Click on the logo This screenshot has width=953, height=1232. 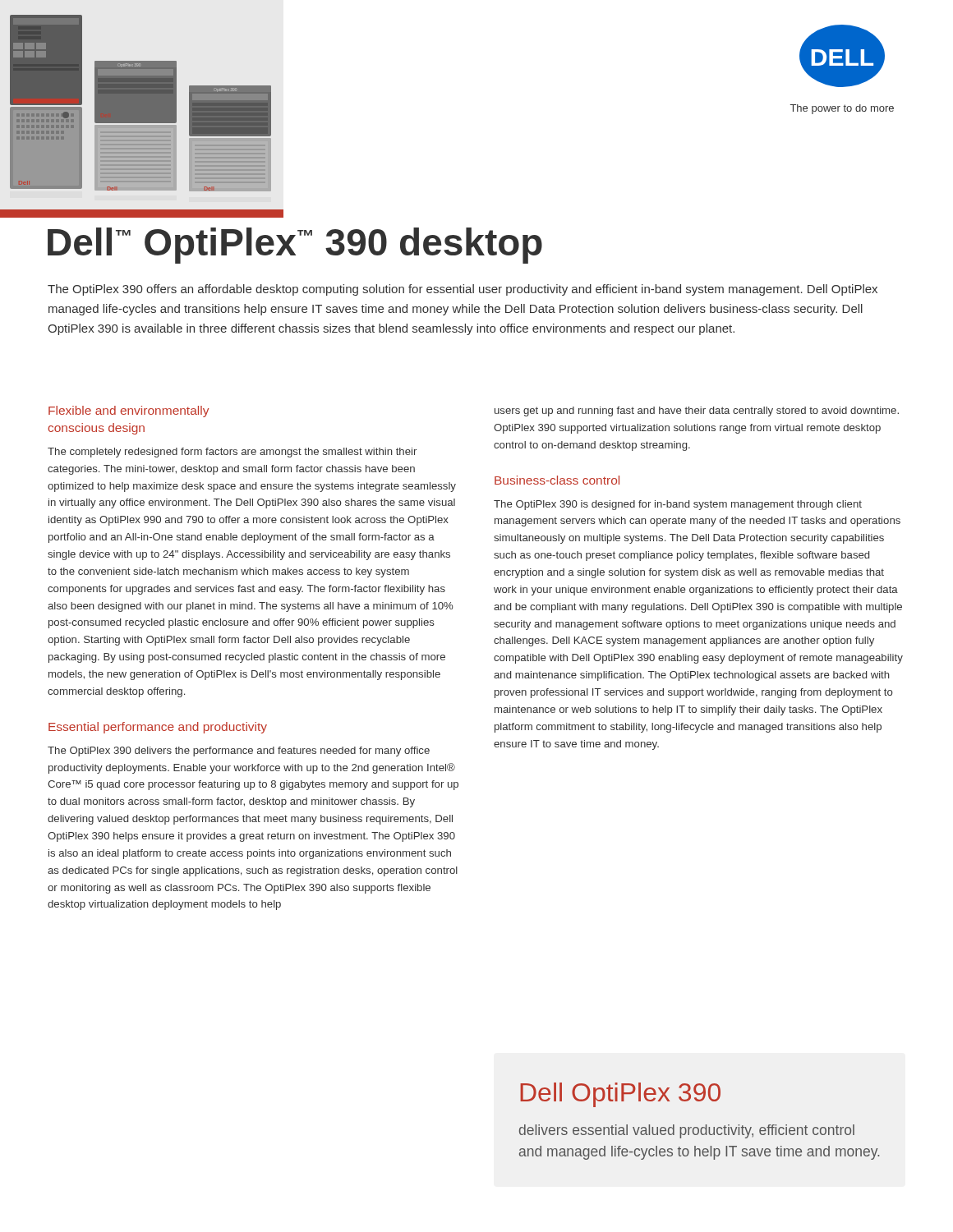(x=842, y=69)
